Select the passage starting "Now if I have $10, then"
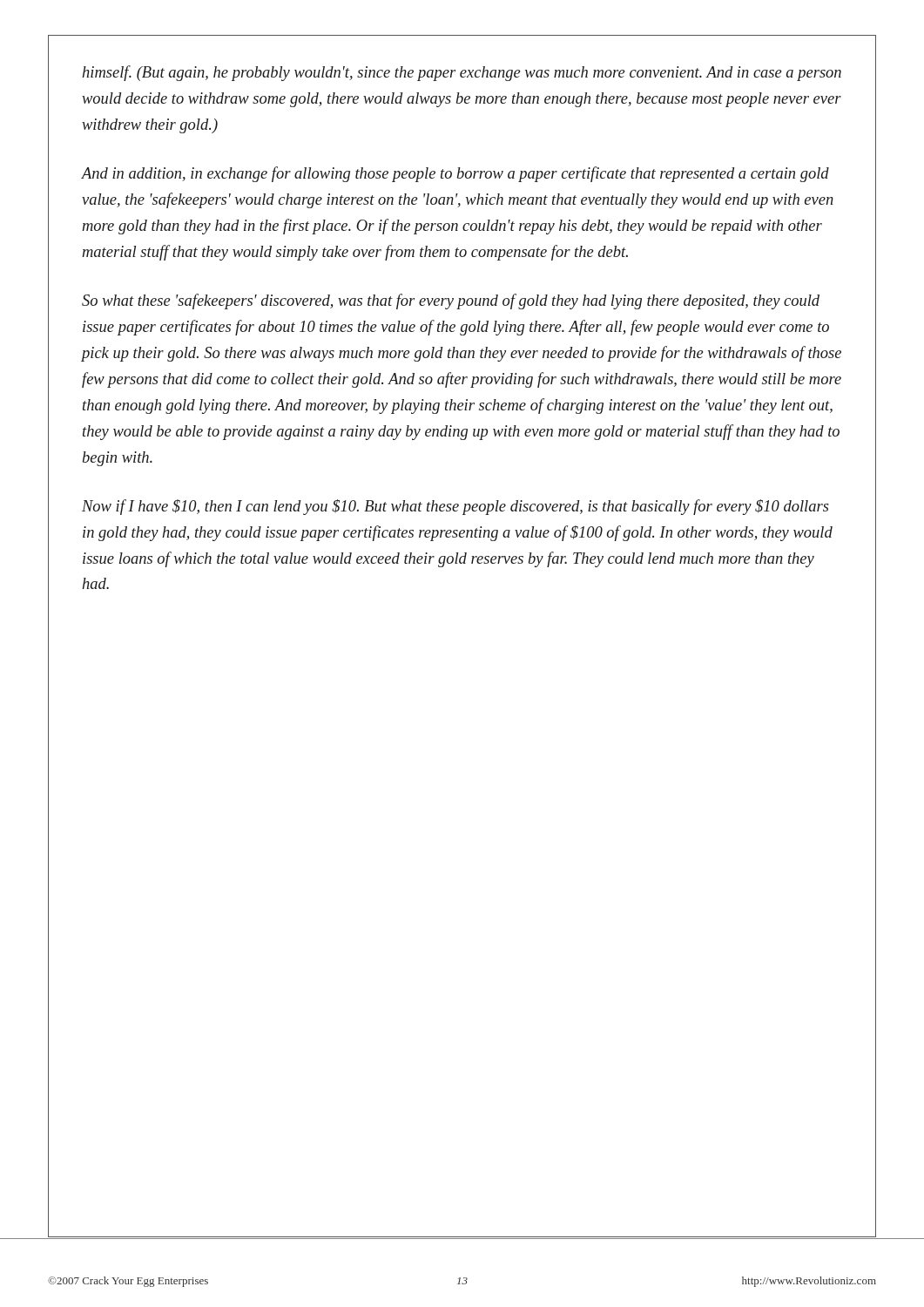Viewport: 924px width, 1307px height. pyautogui.click(x=457, y=545)
